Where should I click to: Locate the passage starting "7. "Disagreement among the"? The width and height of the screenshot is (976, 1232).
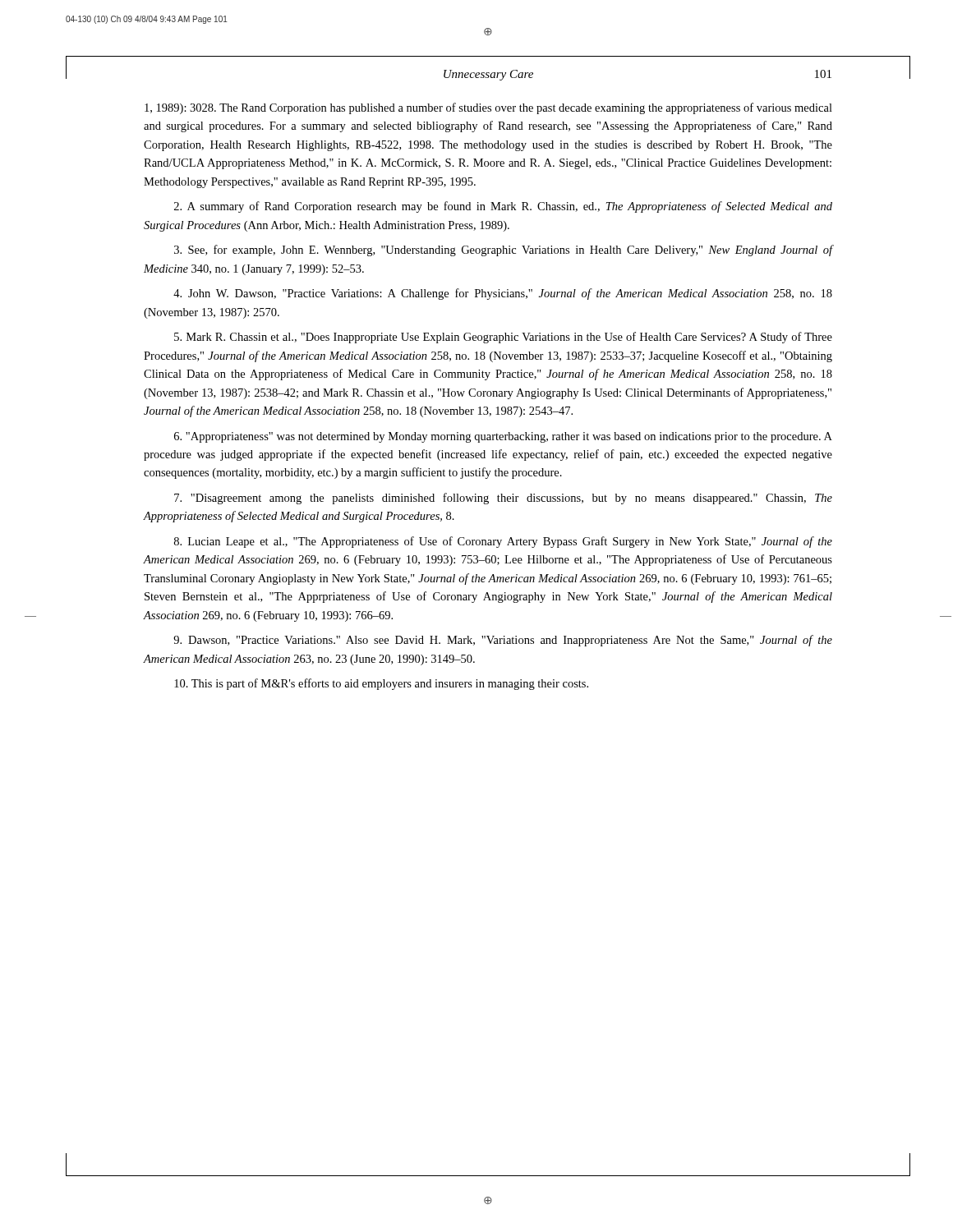(488, 507)
